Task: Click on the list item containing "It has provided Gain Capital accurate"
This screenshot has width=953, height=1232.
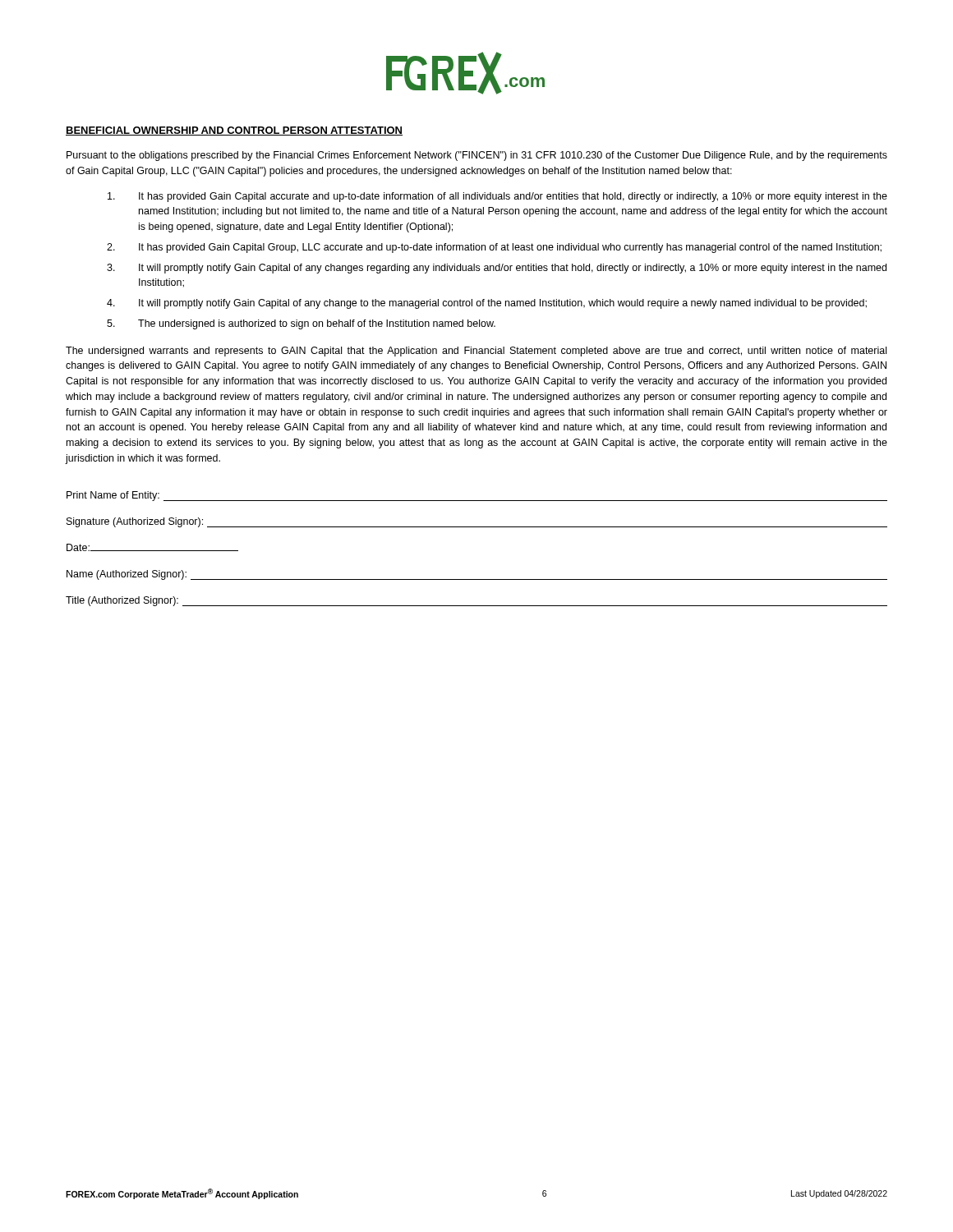Action: [476, 212]
